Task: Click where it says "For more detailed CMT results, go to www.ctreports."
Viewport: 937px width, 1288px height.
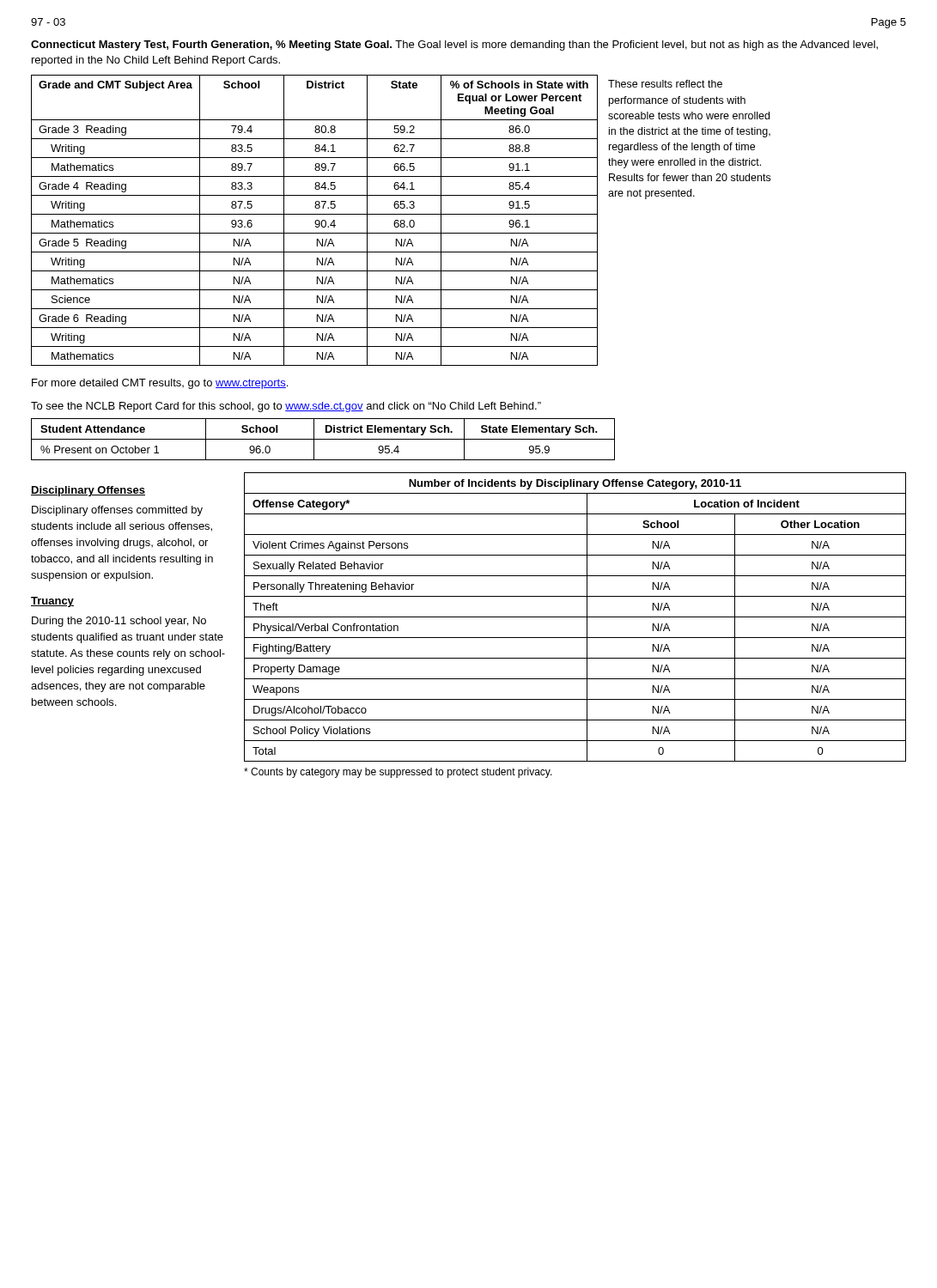Action: click(160, 383)
